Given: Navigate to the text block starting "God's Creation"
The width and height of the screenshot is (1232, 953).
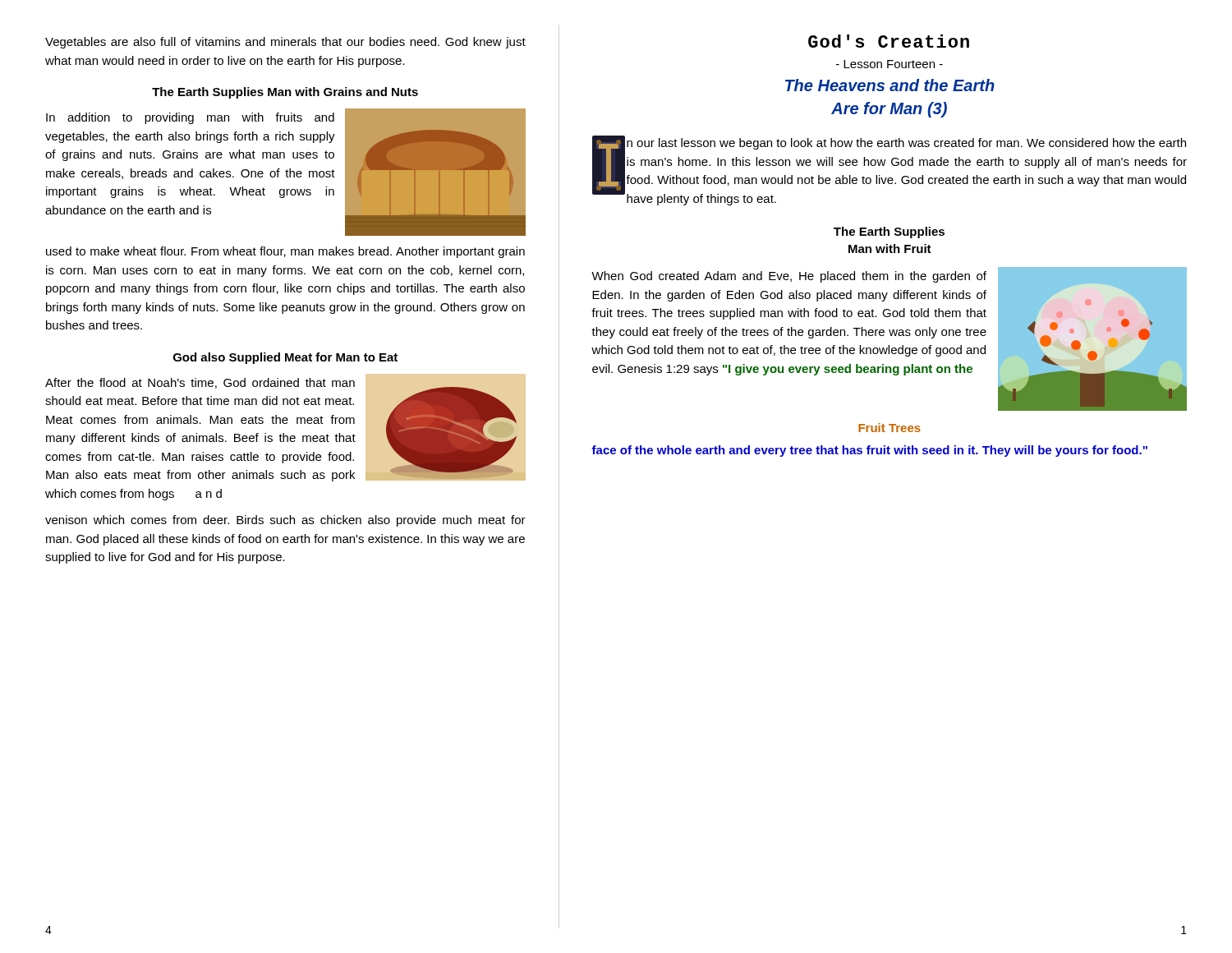Looking at the screenshot, I should pyautogui.click(x=889, y=43).
